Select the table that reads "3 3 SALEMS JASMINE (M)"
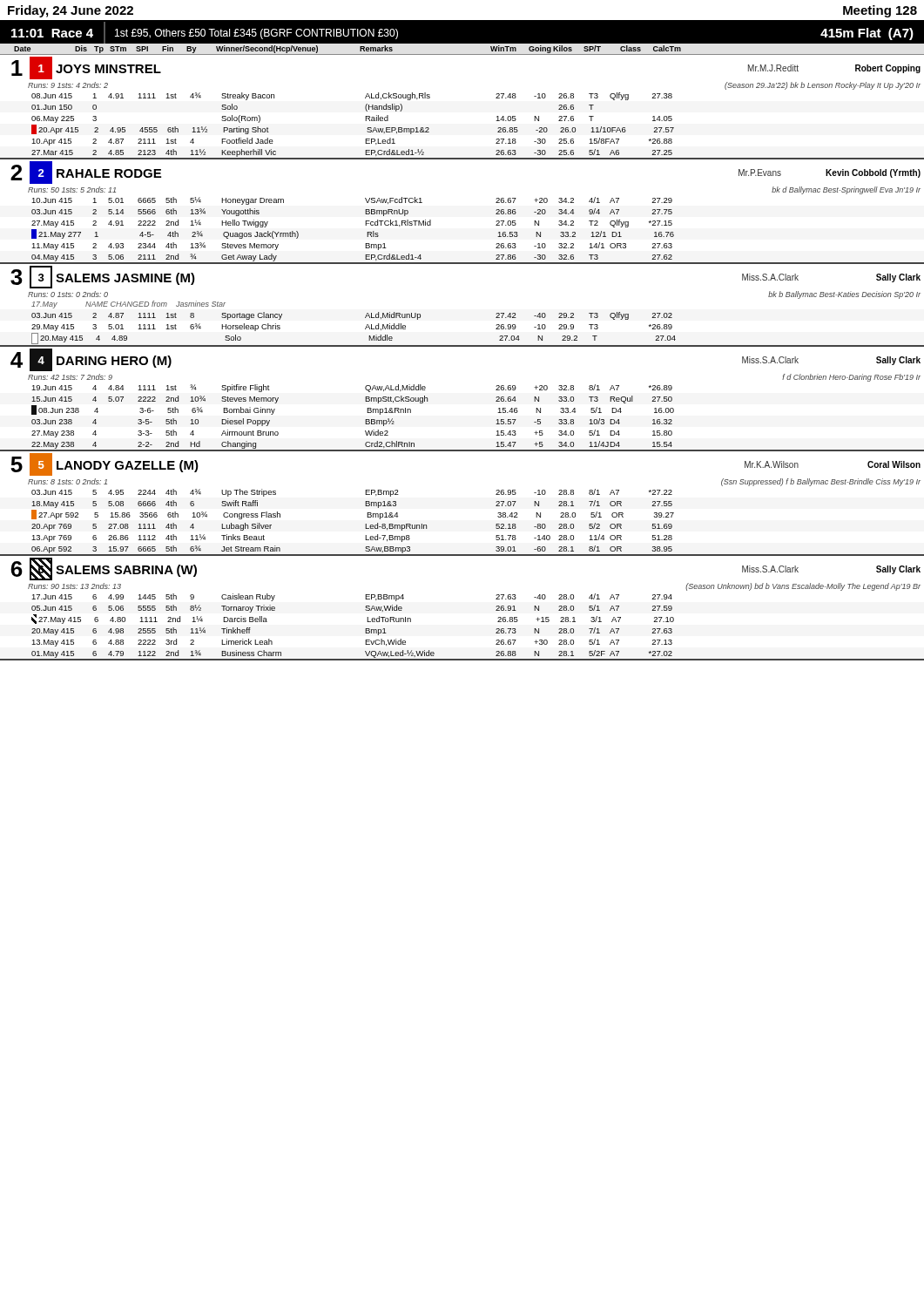Screen dimensions: 1307x924 click(462, 305)
